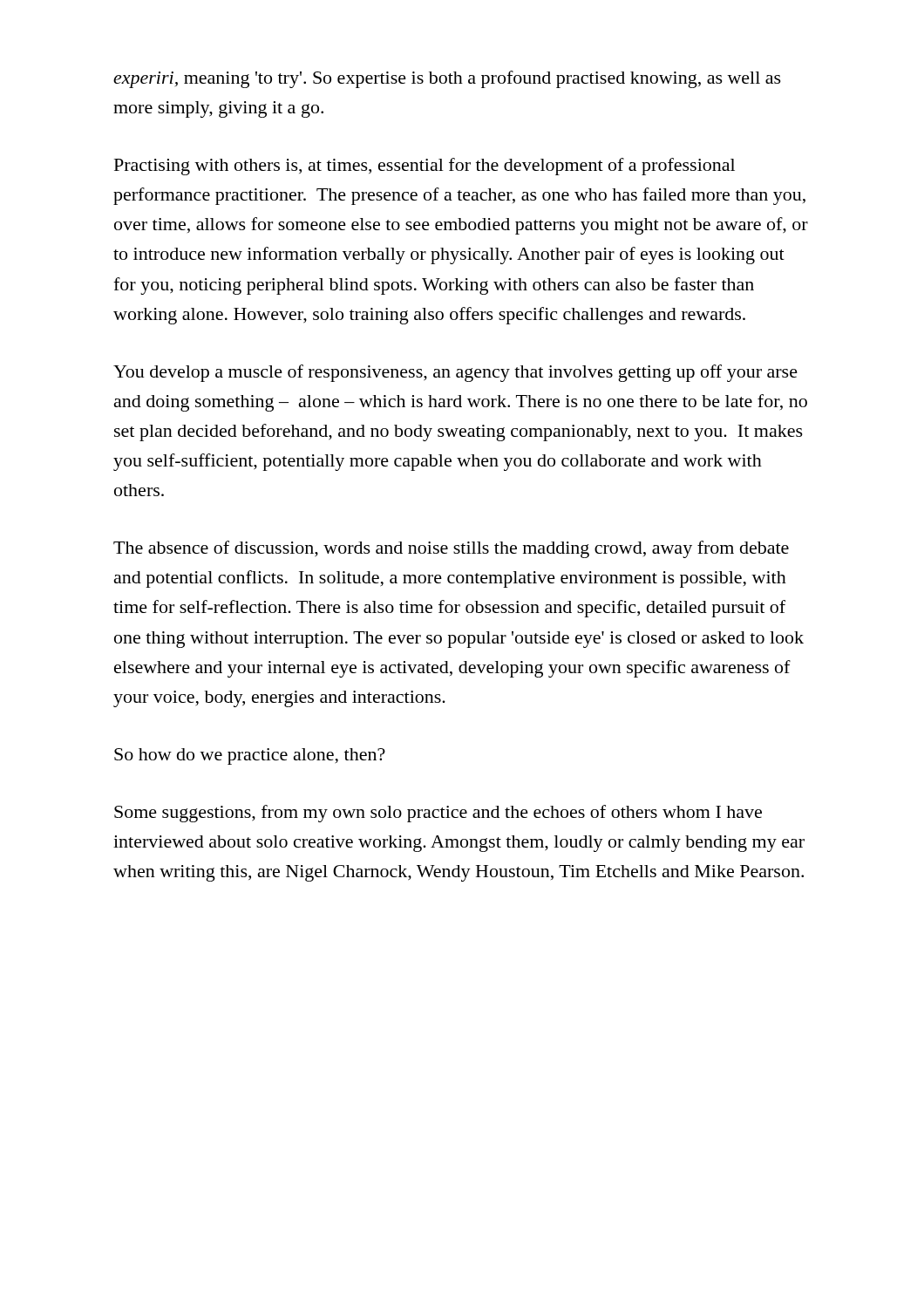Locate the text block containing "experiri, meaning 'to"
The width and height of the screenshot is (924, 1308).
[447, 92]
